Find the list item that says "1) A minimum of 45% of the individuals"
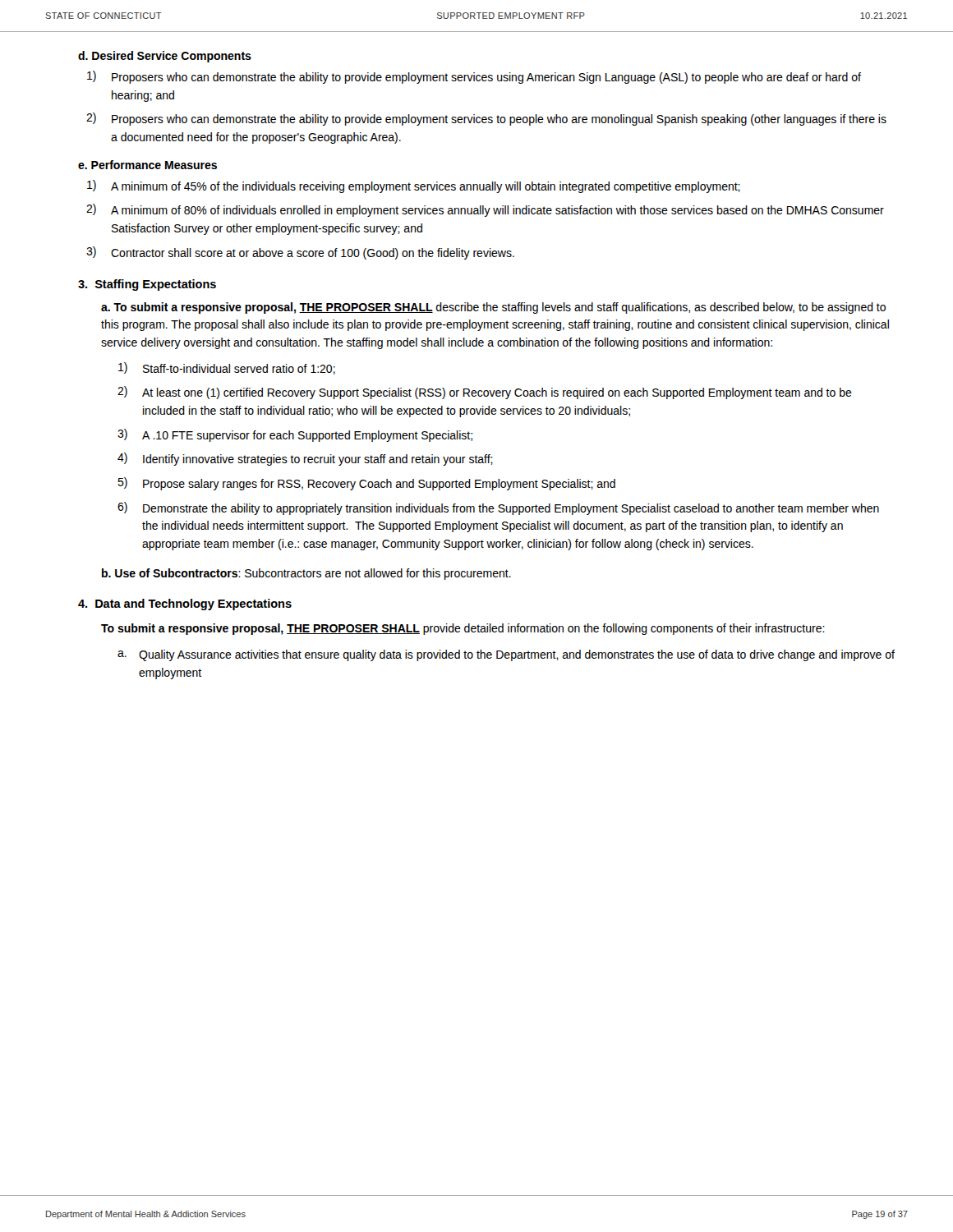This screenshot has width=953, height=1232. (413, 187)
